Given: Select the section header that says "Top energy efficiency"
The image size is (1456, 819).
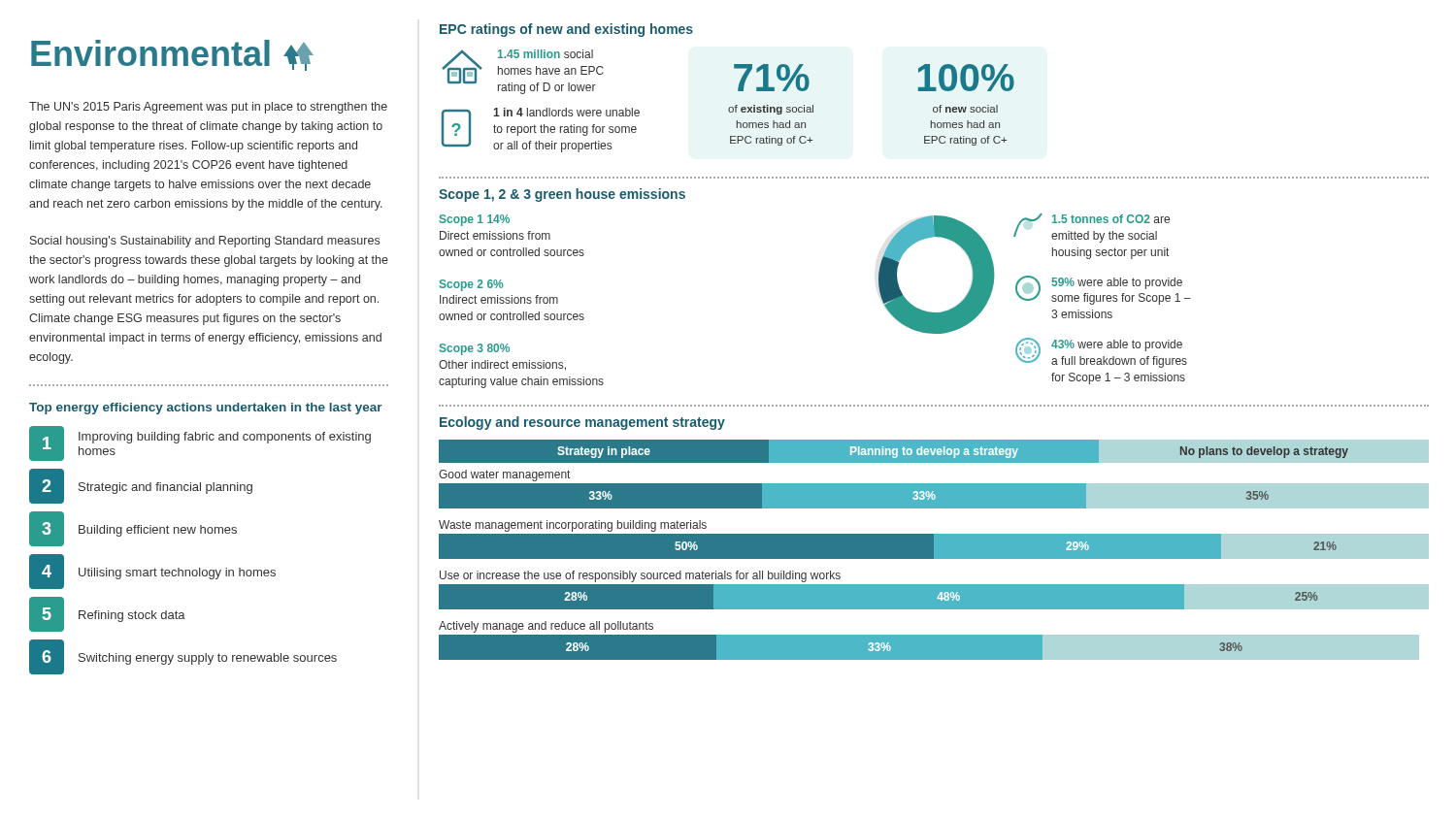Looking at the screenshot, I should pos(206,407).
